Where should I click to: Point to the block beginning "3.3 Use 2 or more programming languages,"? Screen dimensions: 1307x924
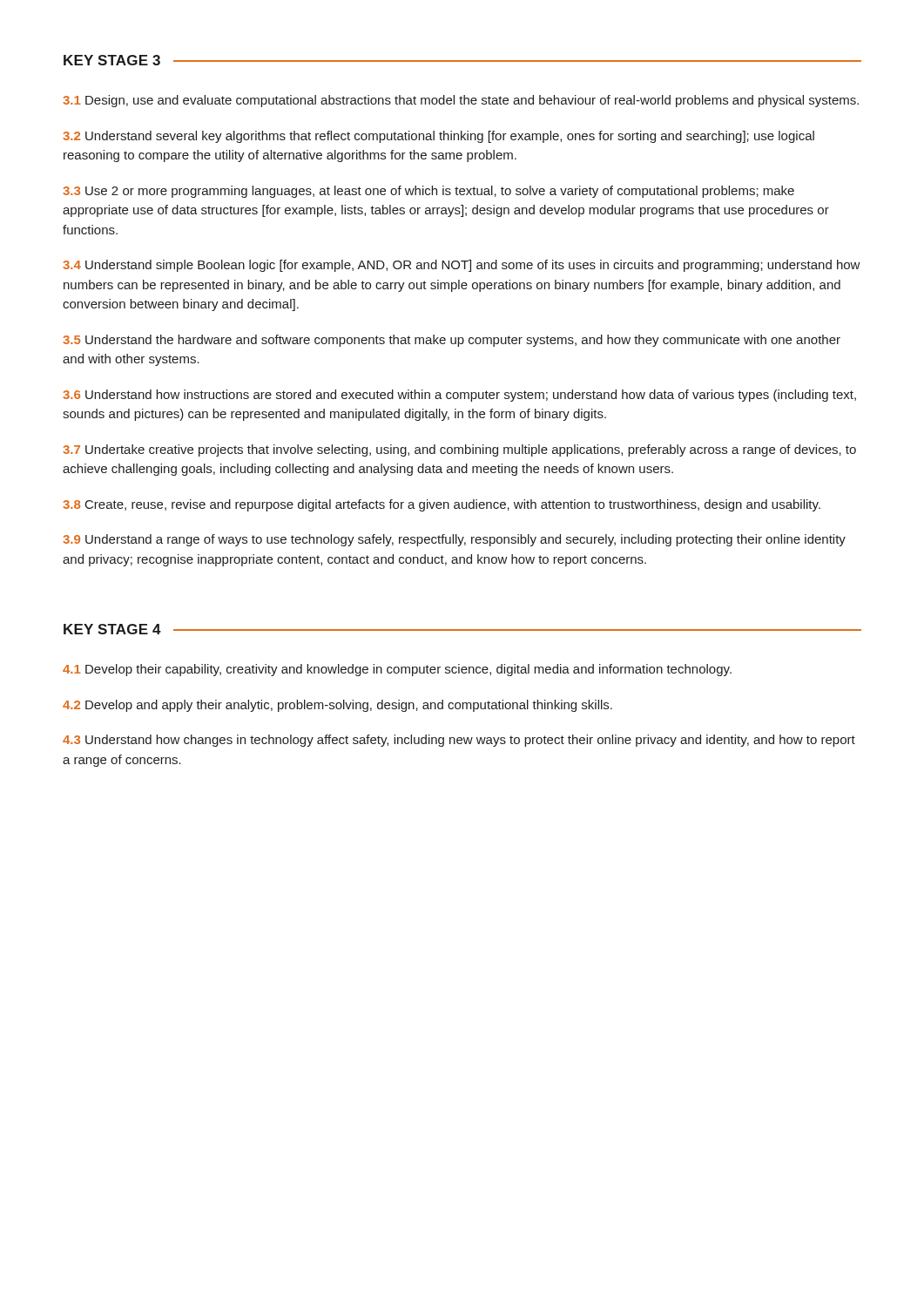tap(446, 210)
